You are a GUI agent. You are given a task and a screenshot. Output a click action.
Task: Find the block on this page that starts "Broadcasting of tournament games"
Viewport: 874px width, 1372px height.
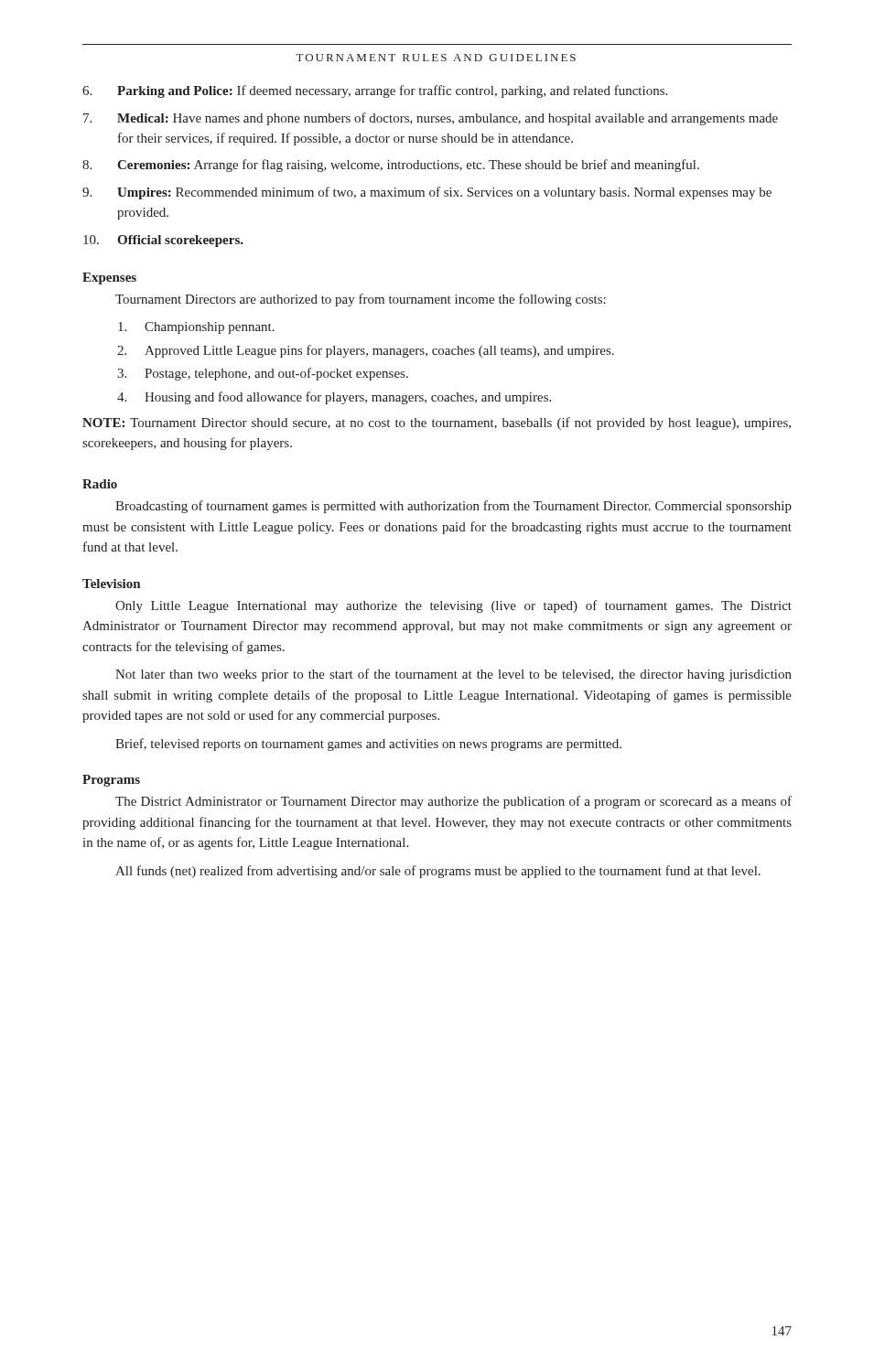point(437,527)
